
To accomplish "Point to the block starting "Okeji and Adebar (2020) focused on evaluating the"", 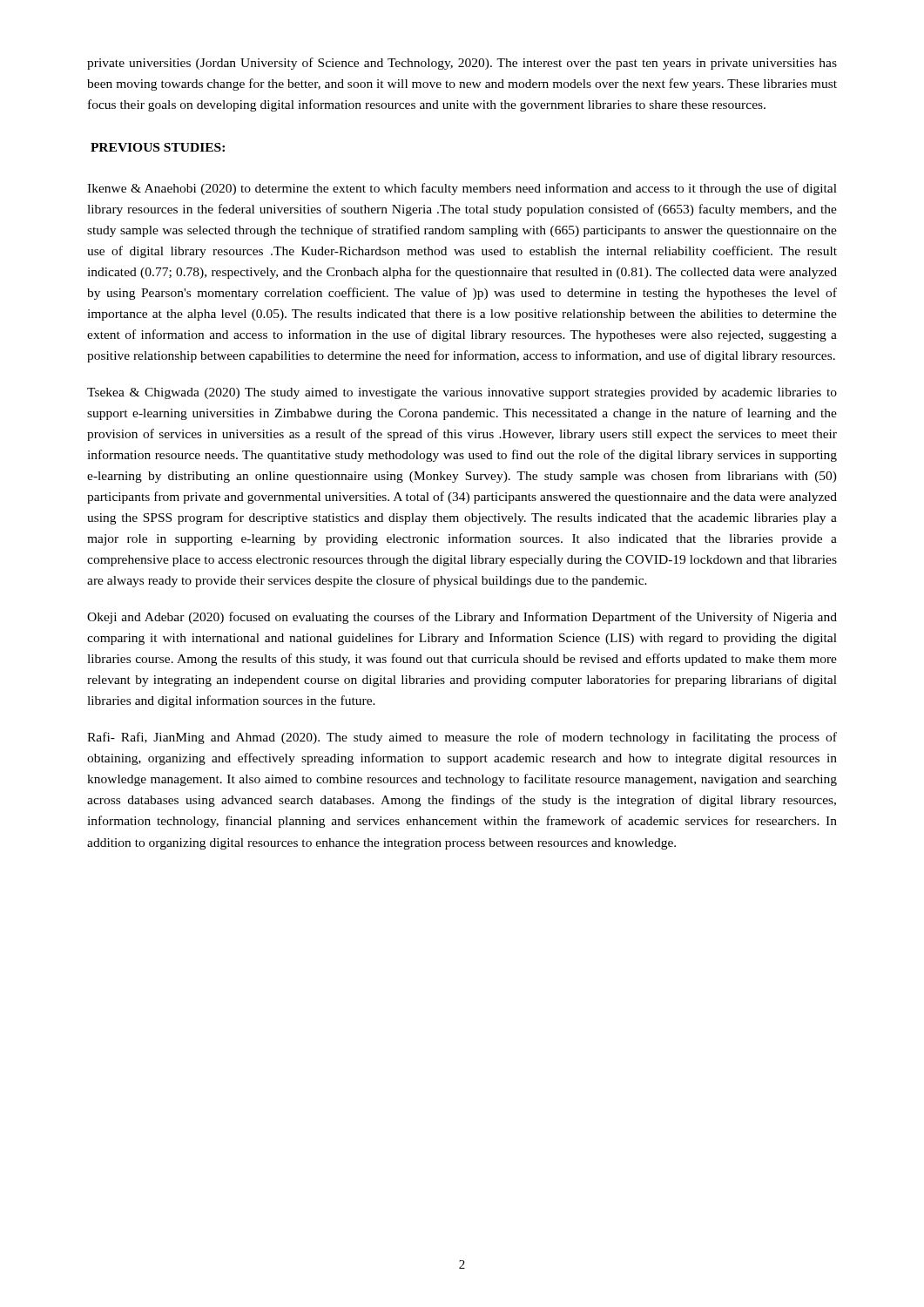I will (462, 659).
